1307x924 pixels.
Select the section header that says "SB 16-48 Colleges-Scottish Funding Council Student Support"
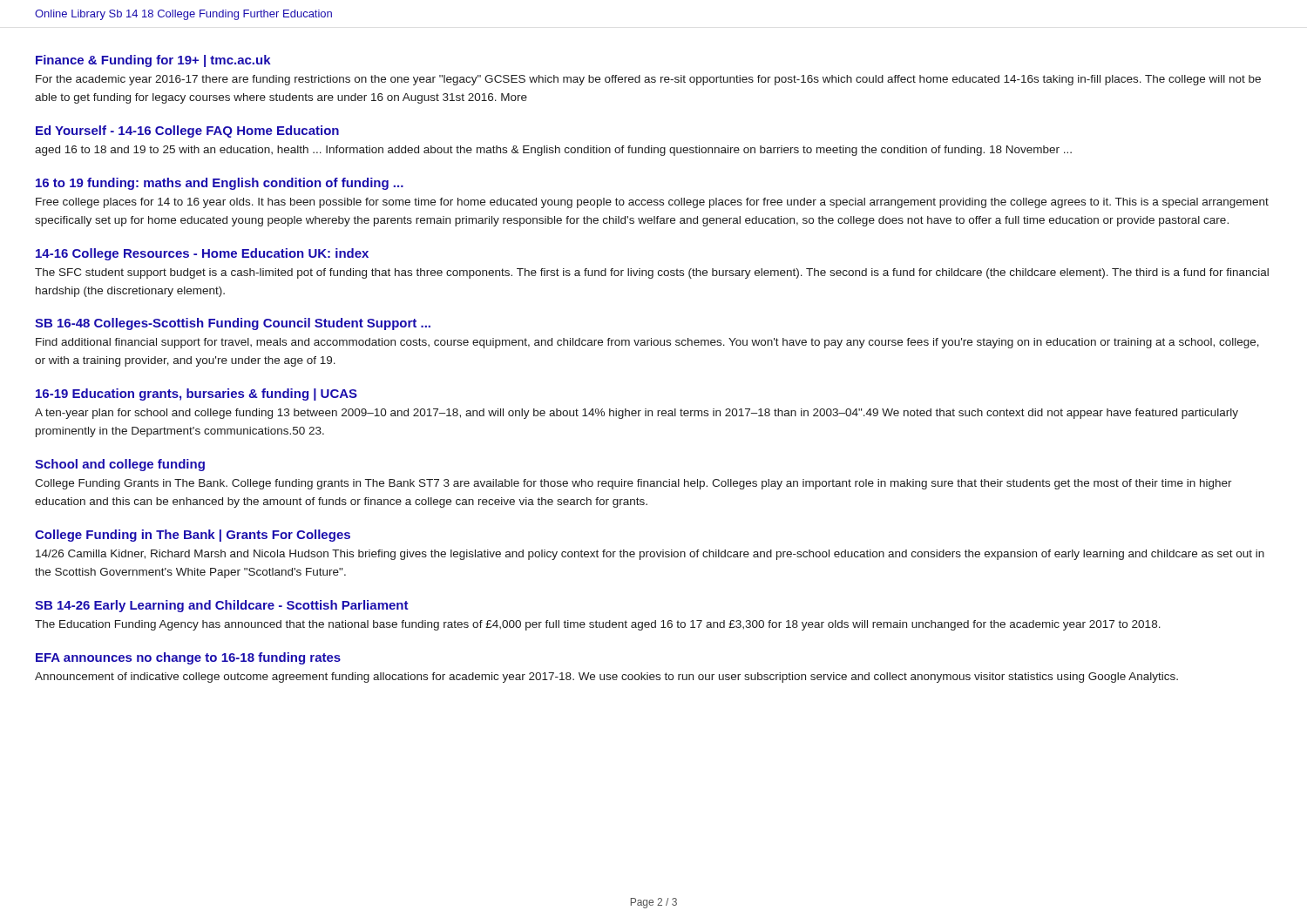click(x=233, y=323)
